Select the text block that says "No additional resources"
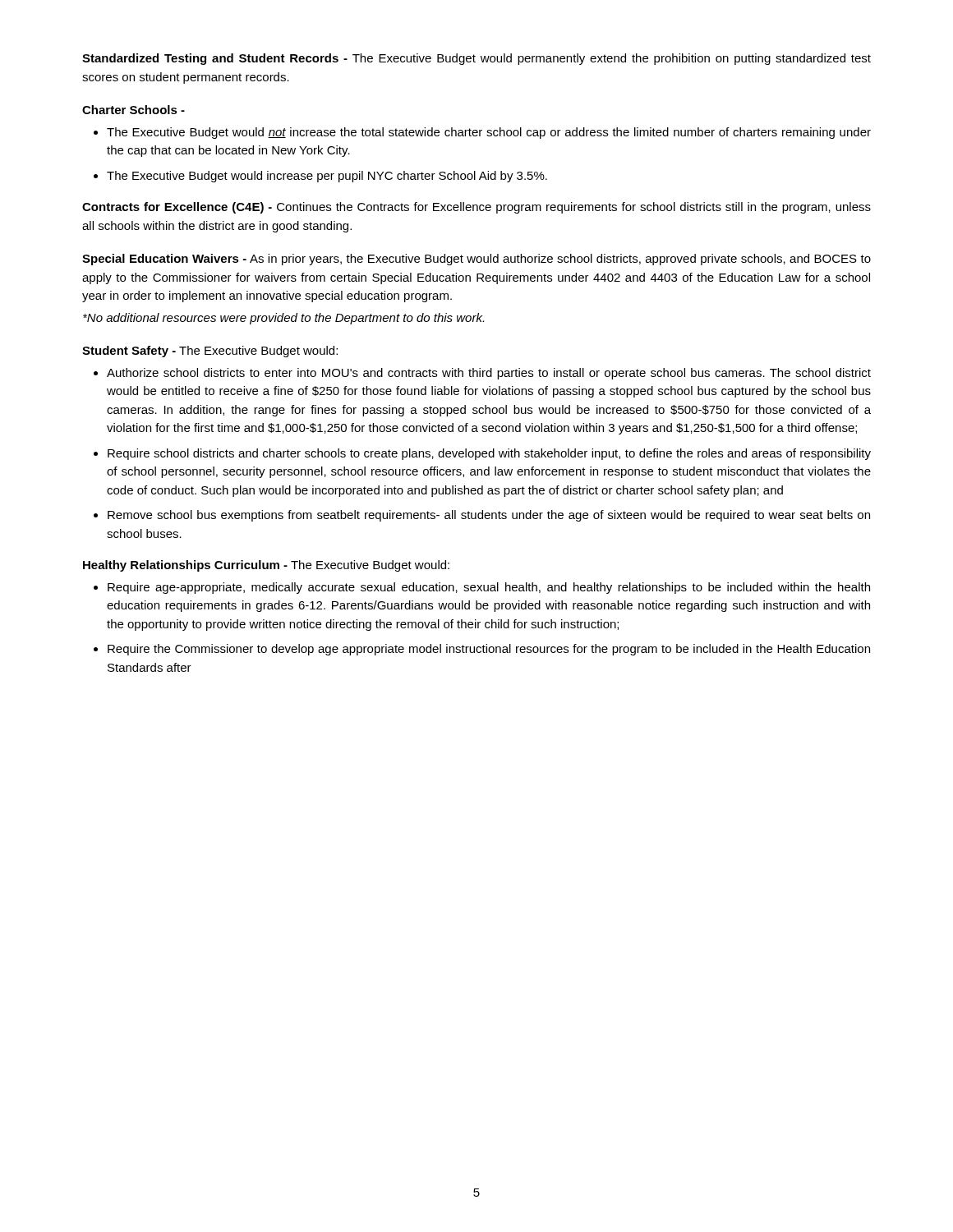 [476, 318]
